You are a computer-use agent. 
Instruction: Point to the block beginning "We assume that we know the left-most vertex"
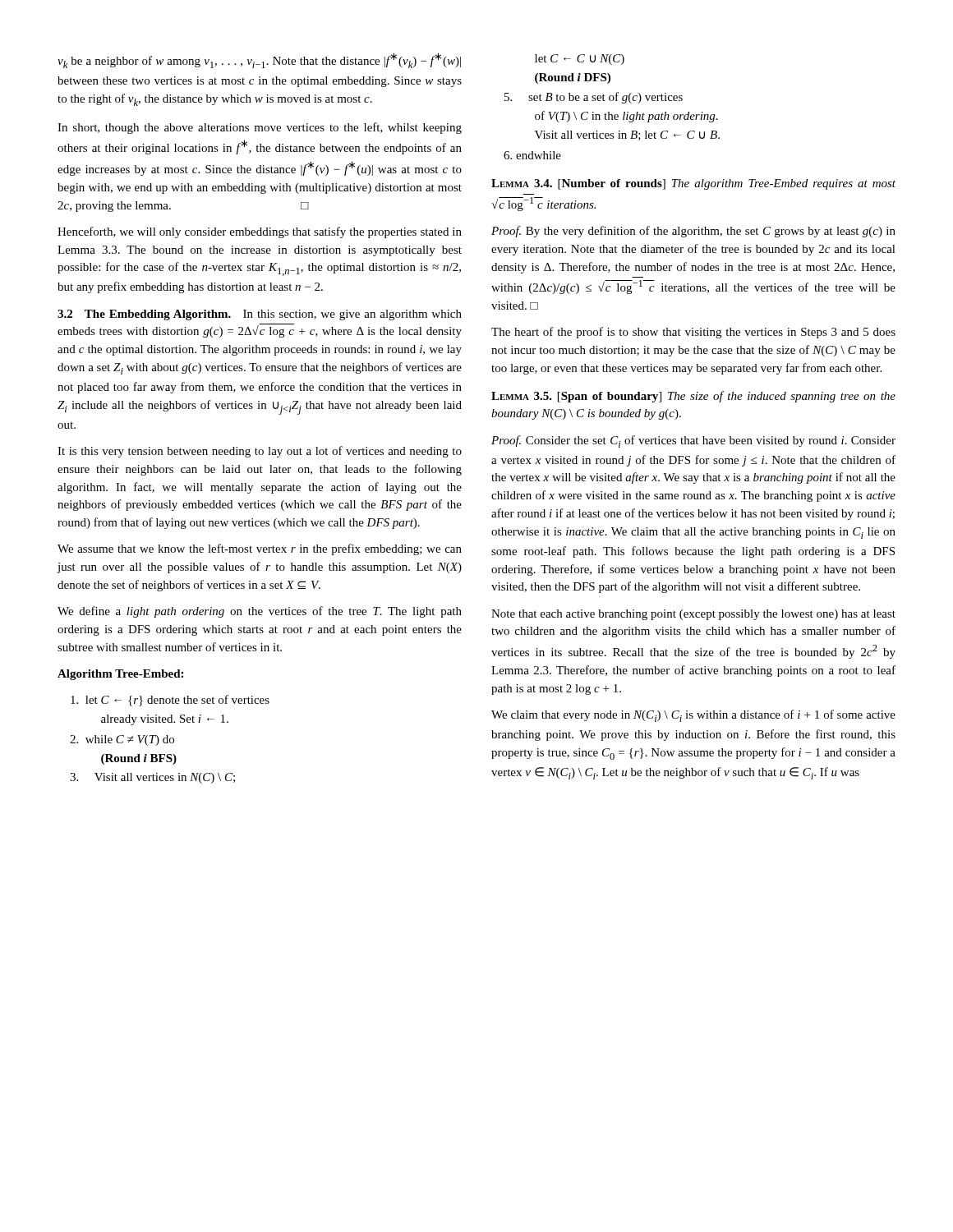point(260,568)
